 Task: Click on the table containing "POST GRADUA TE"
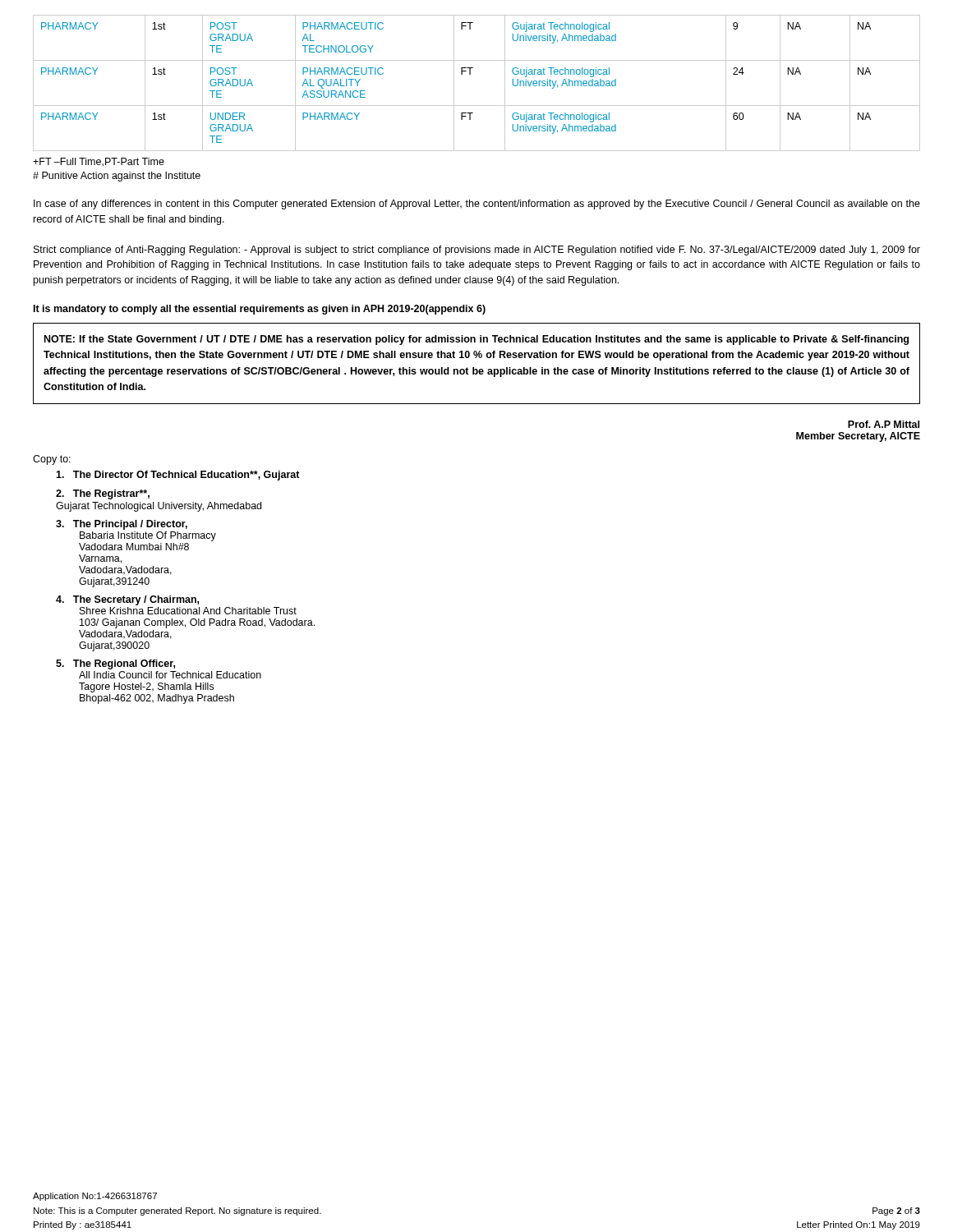(x=476, y=83)
